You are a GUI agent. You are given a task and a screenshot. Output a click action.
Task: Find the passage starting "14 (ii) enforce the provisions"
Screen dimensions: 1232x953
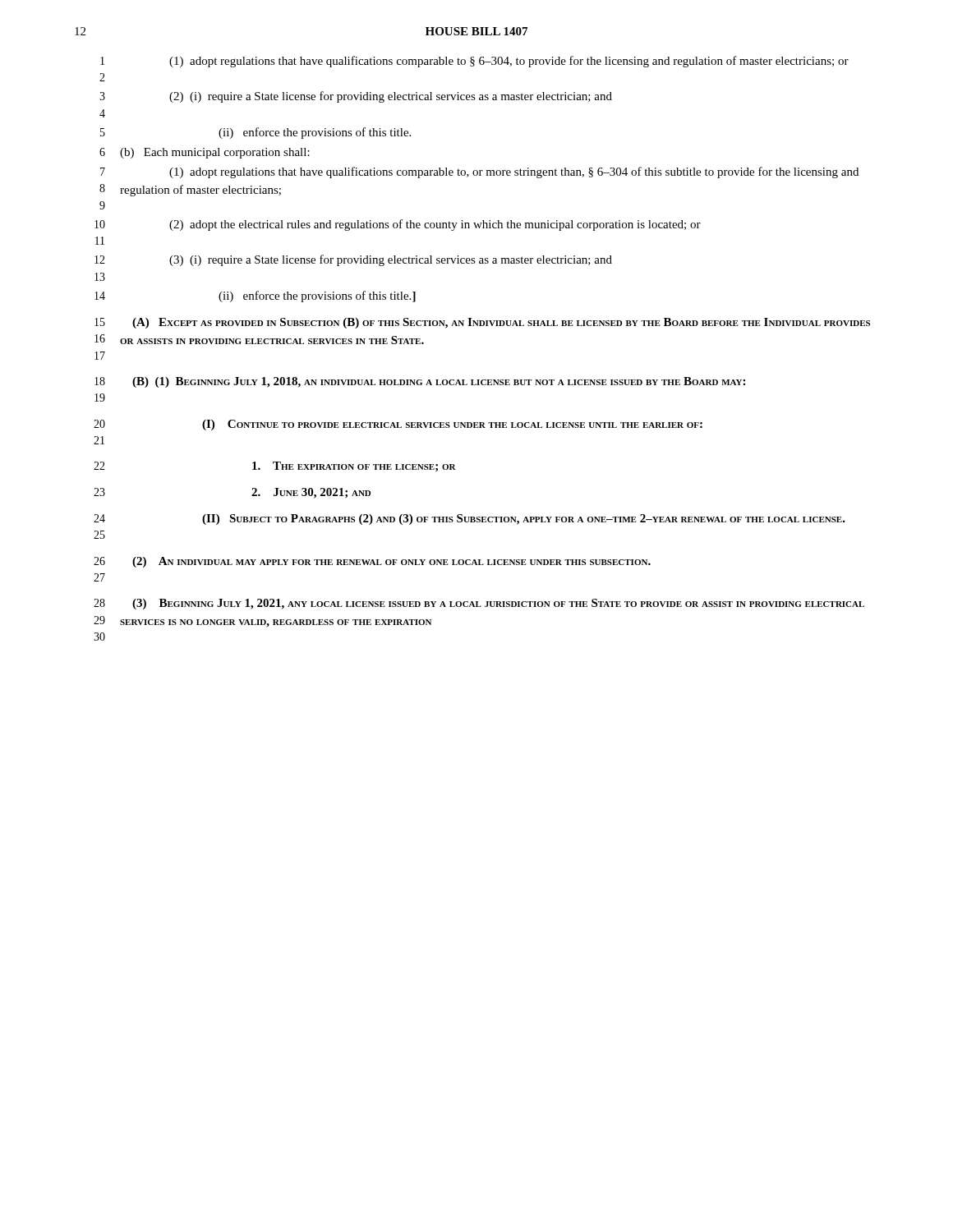(x=255, y=297)
